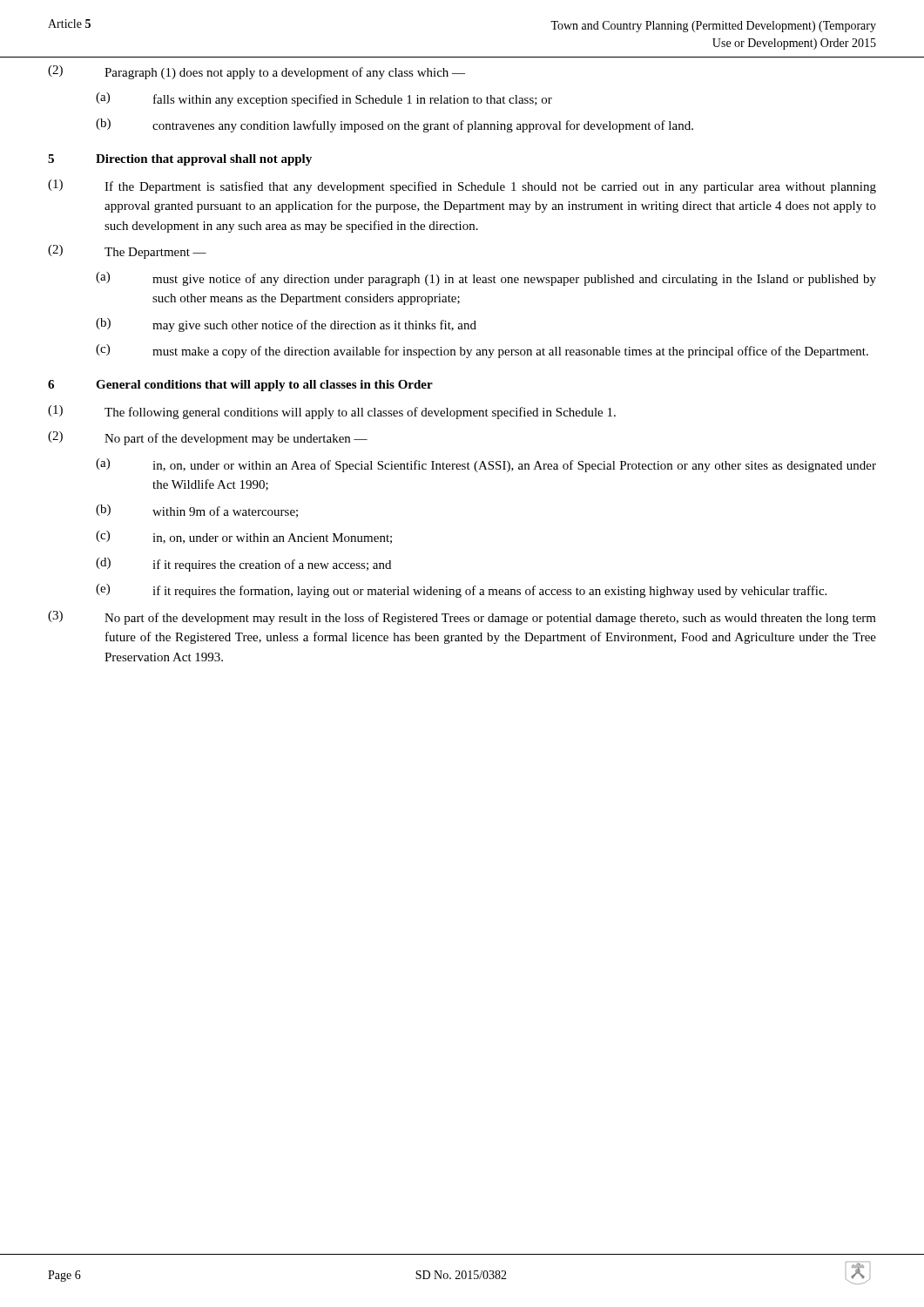Point to the text block starting "(b) within 9m"

pos(197,511)
